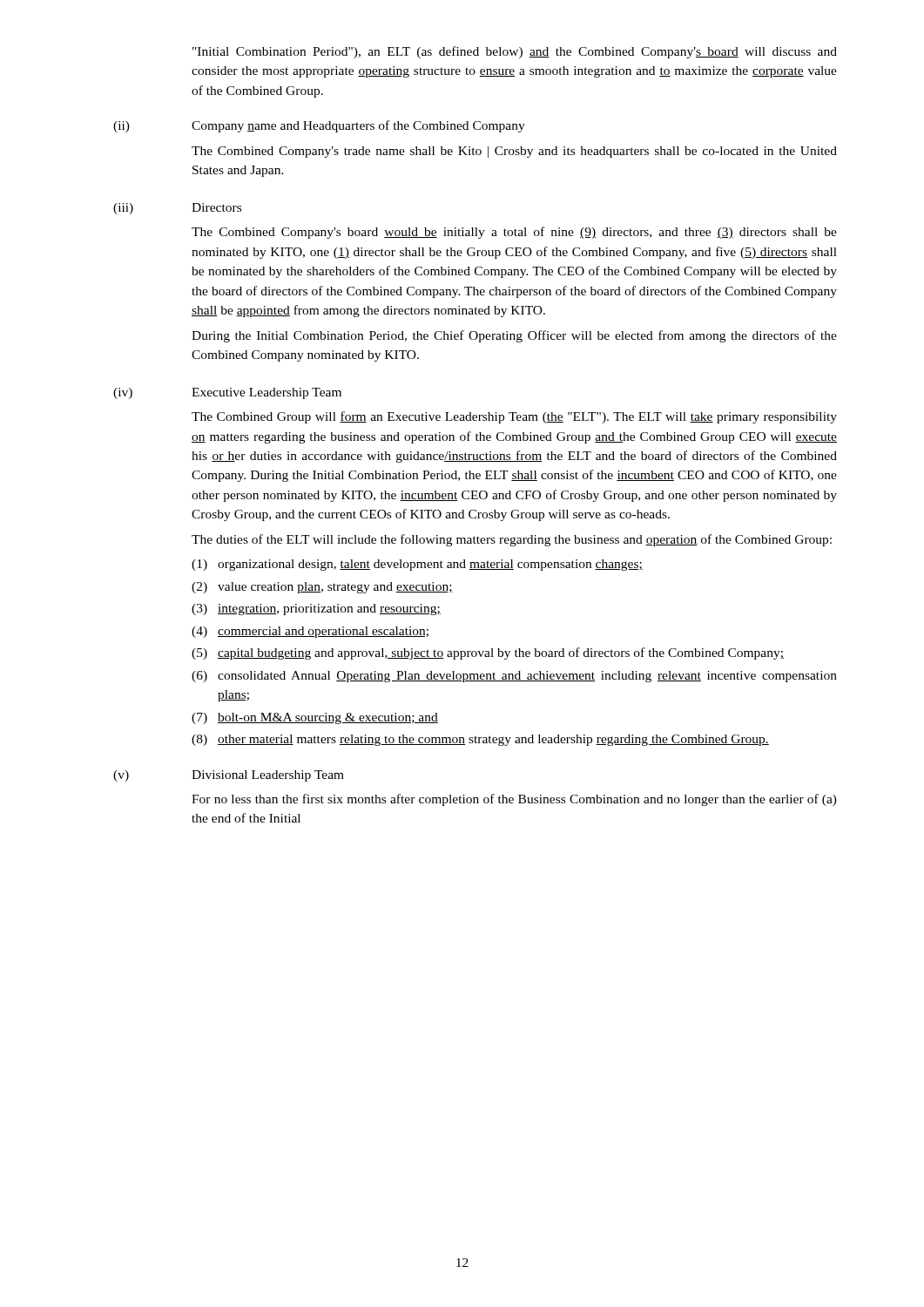Find the block on this page that starts ""Initial Combination Period"), an"
Screen dimensions: 1307x924
[514, 71]
